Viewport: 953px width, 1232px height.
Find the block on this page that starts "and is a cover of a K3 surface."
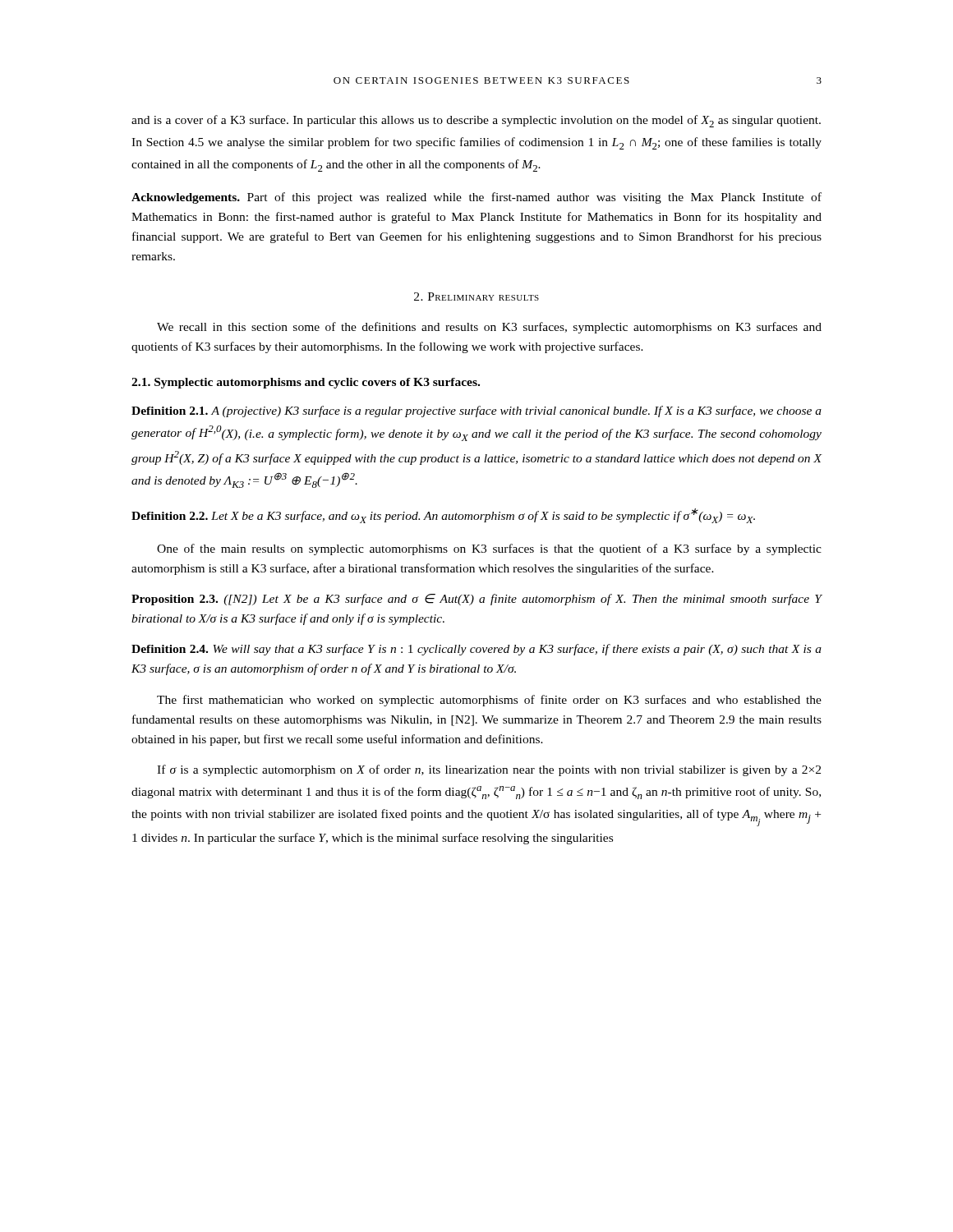[x=476, y=143]
